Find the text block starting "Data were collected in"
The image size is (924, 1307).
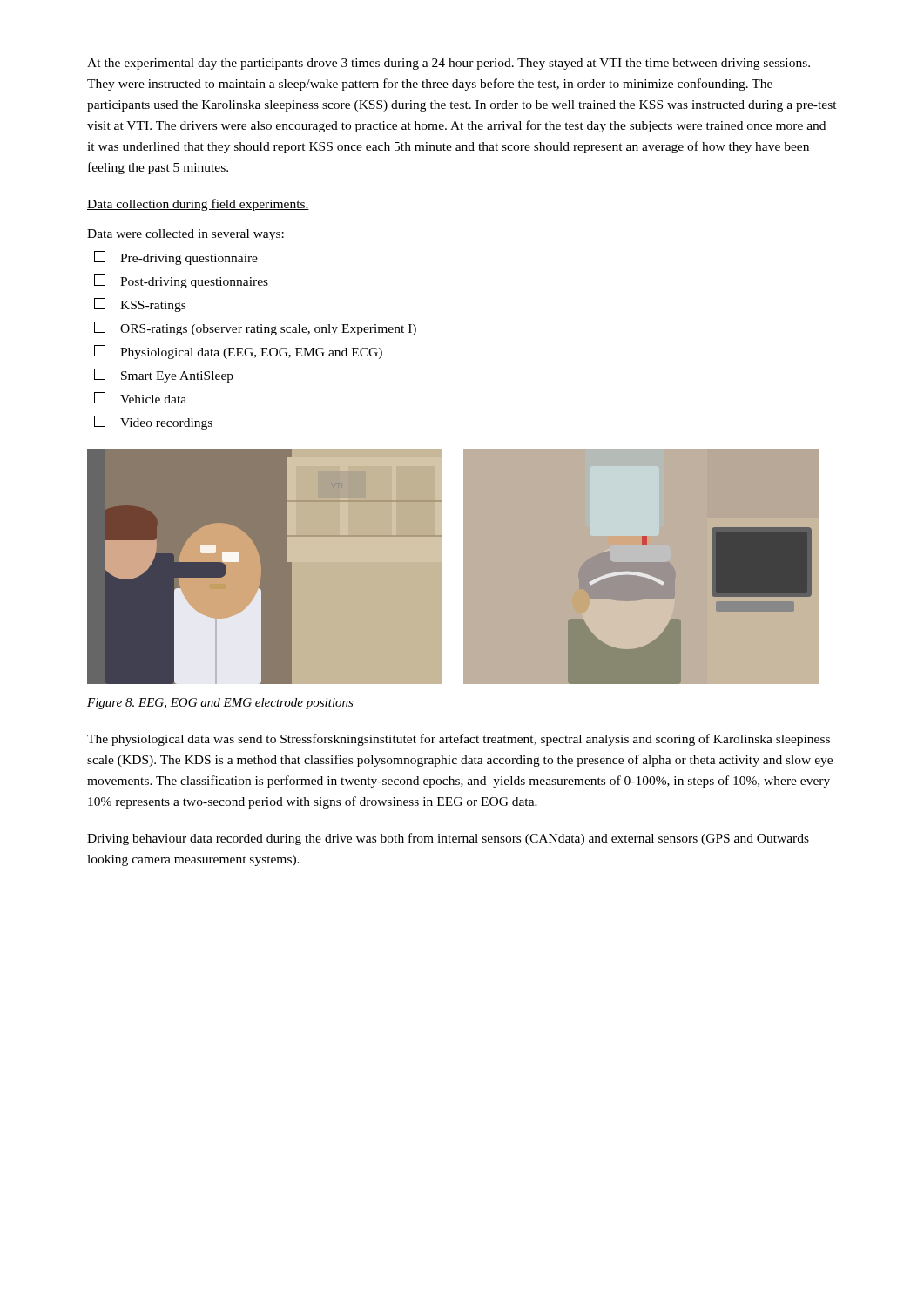coord(186,233)
